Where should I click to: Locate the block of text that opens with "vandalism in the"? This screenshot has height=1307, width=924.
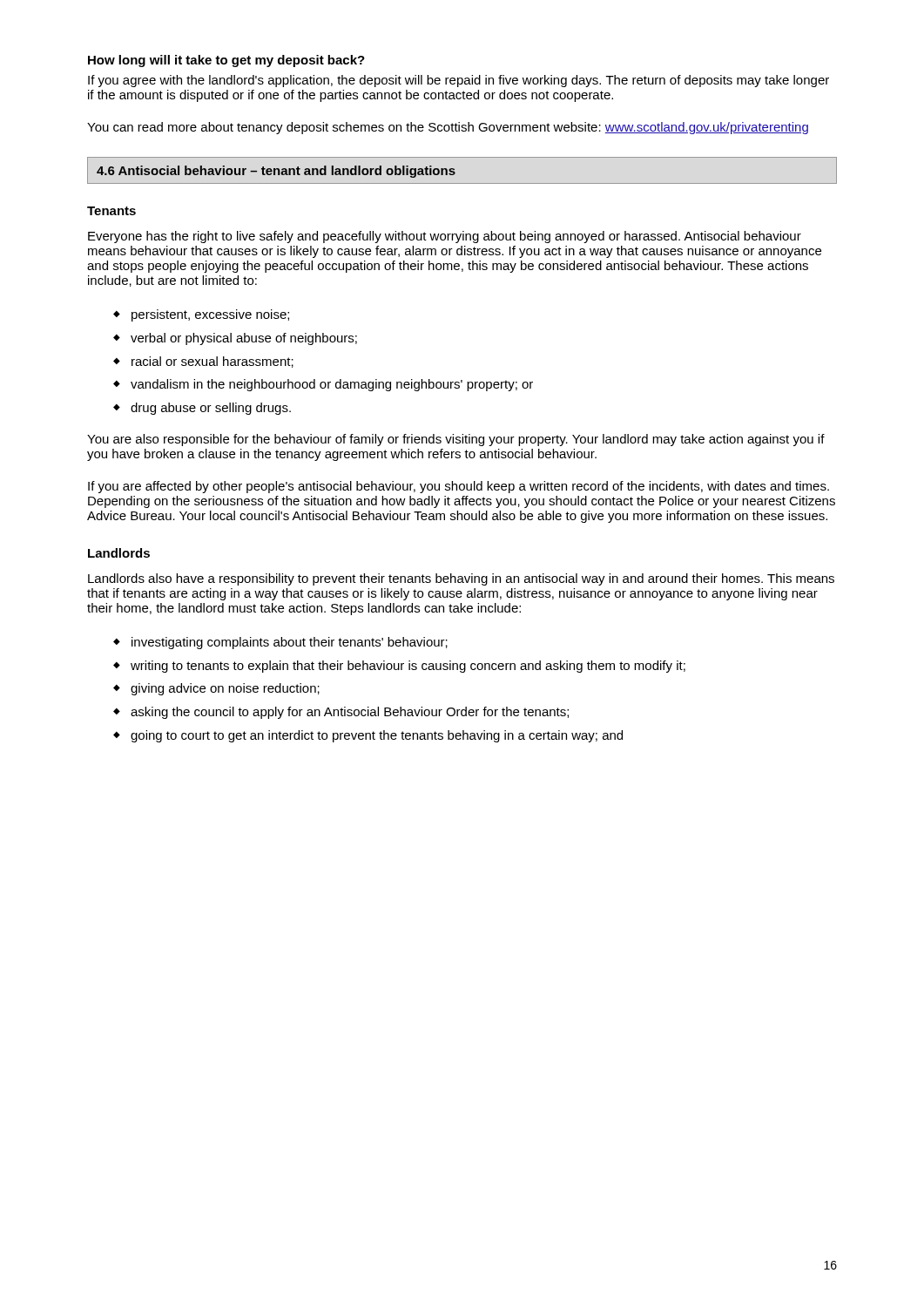[332, 384]
